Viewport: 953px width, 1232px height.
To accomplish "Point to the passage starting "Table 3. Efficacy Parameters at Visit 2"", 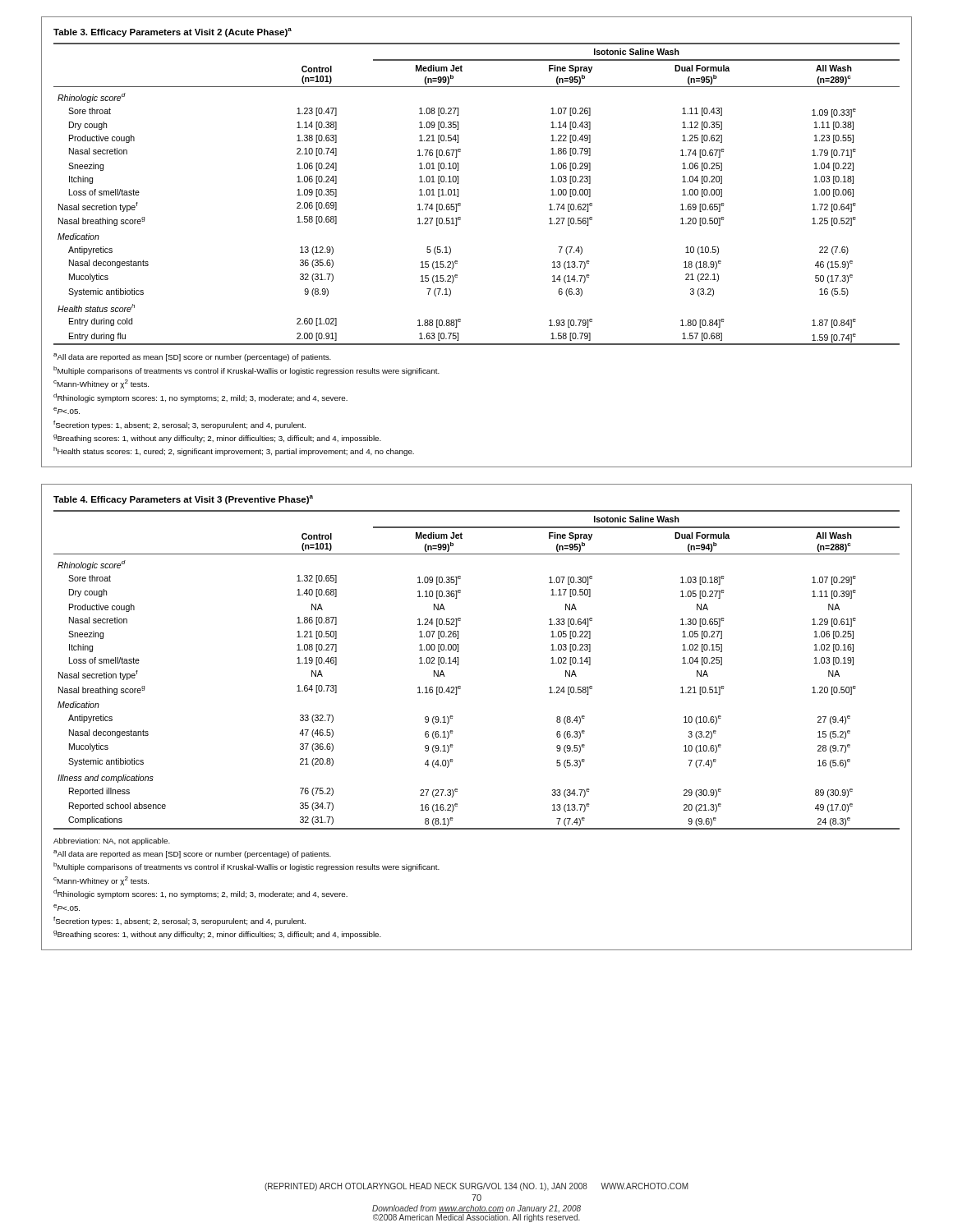I will coord(172,31).
